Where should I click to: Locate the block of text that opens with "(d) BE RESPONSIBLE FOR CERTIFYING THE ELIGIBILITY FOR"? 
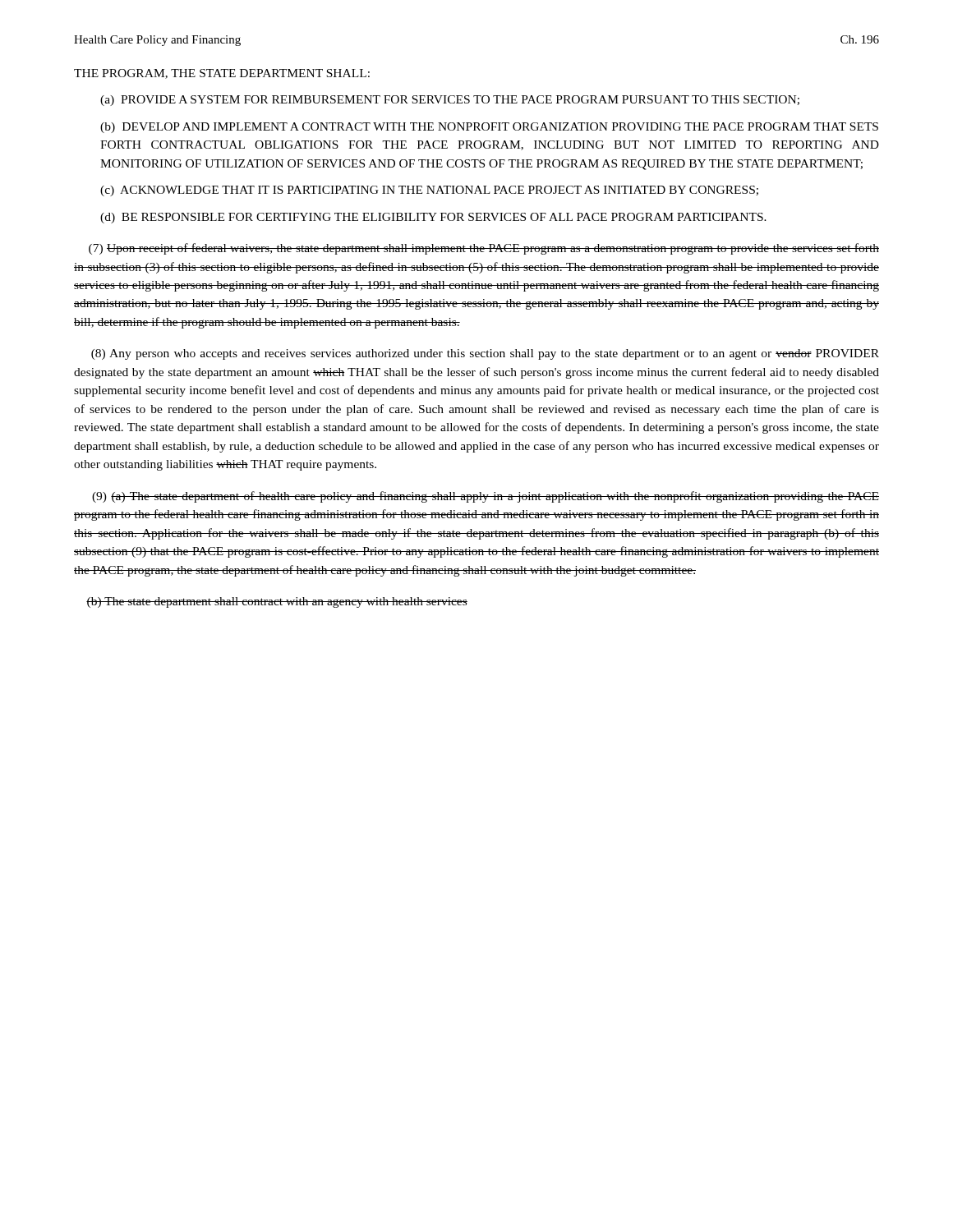pyautogui.click(x=490, y=217)
